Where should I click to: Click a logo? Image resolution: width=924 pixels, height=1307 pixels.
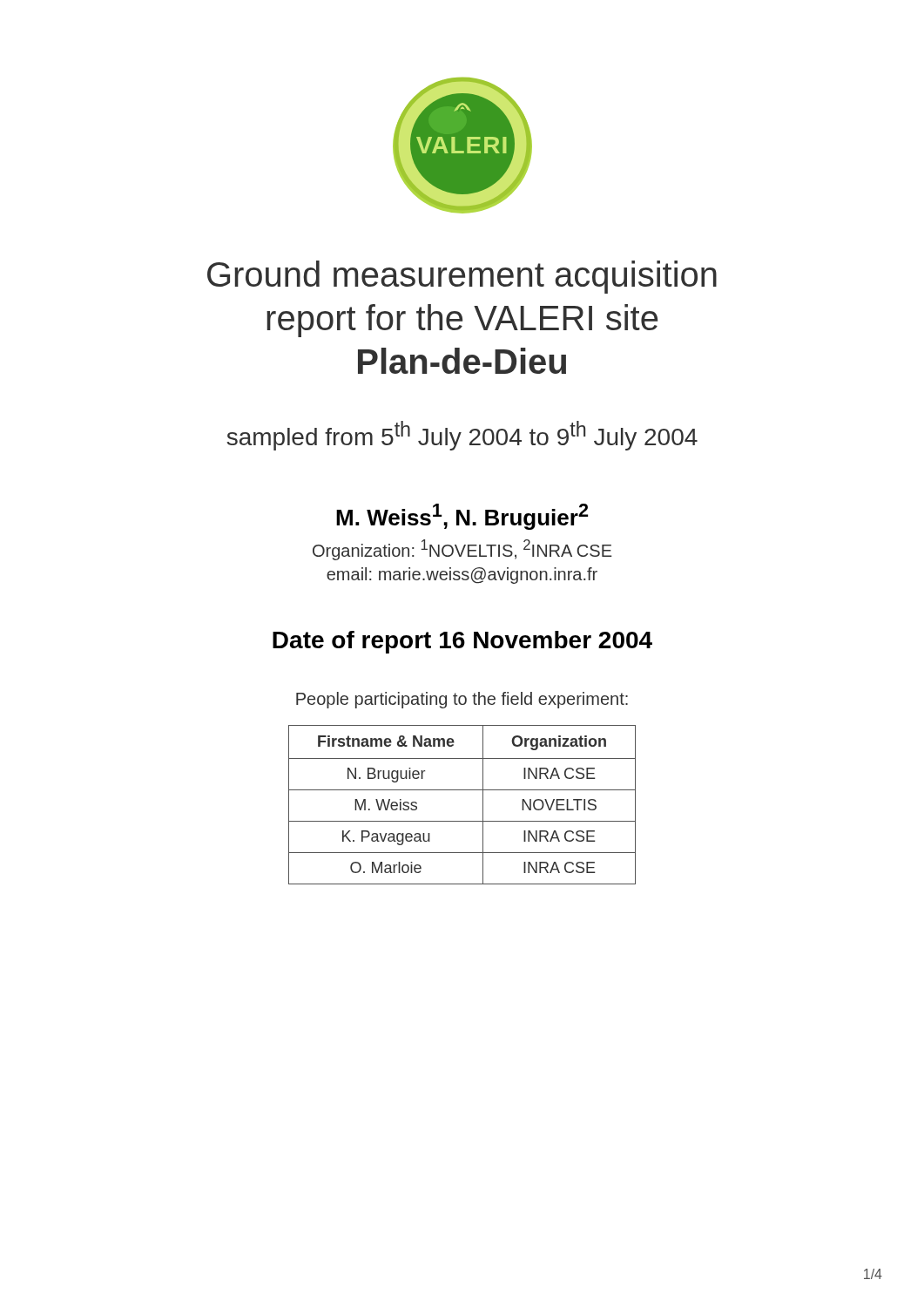462,144
